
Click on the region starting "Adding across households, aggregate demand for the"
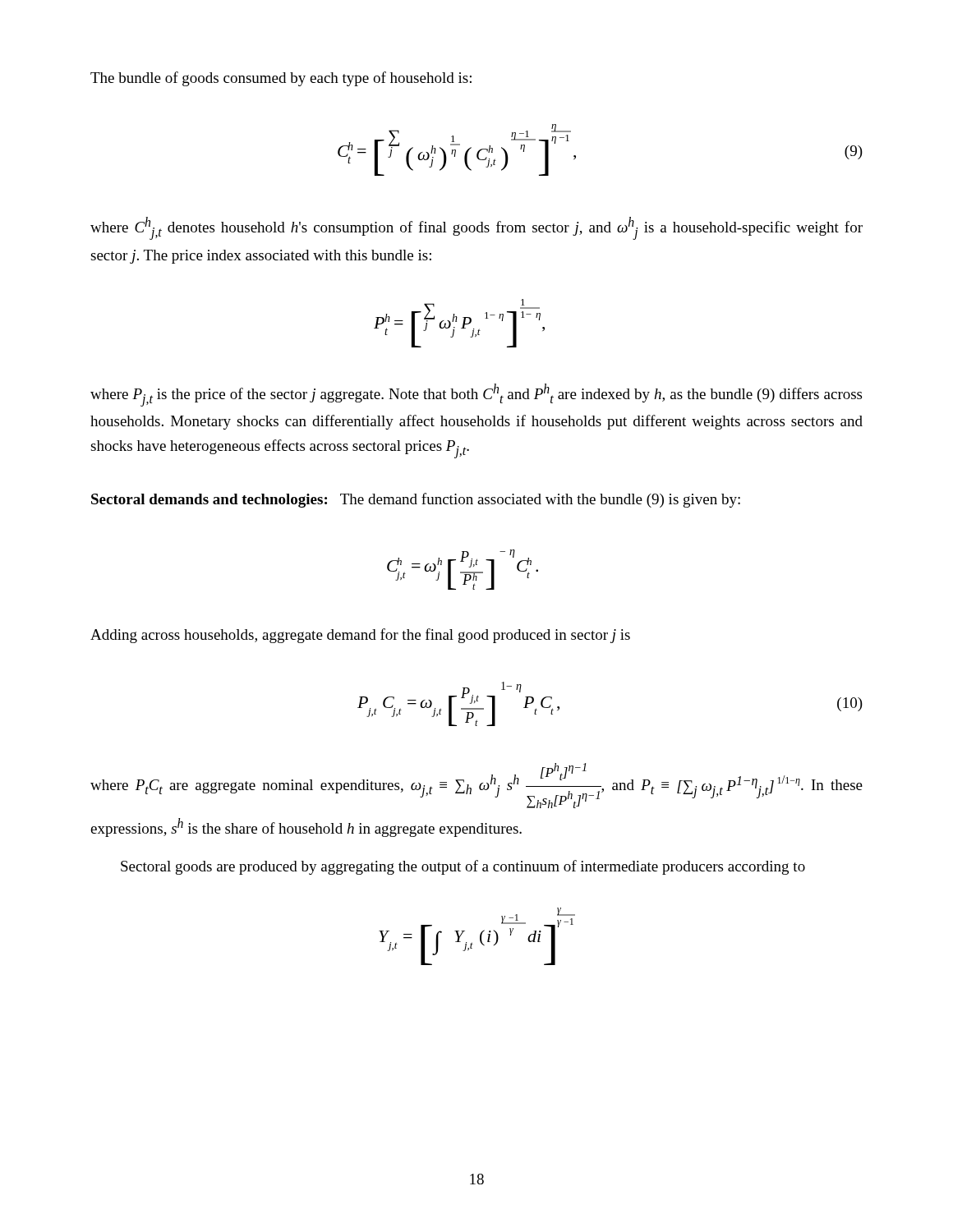(360, 635)
